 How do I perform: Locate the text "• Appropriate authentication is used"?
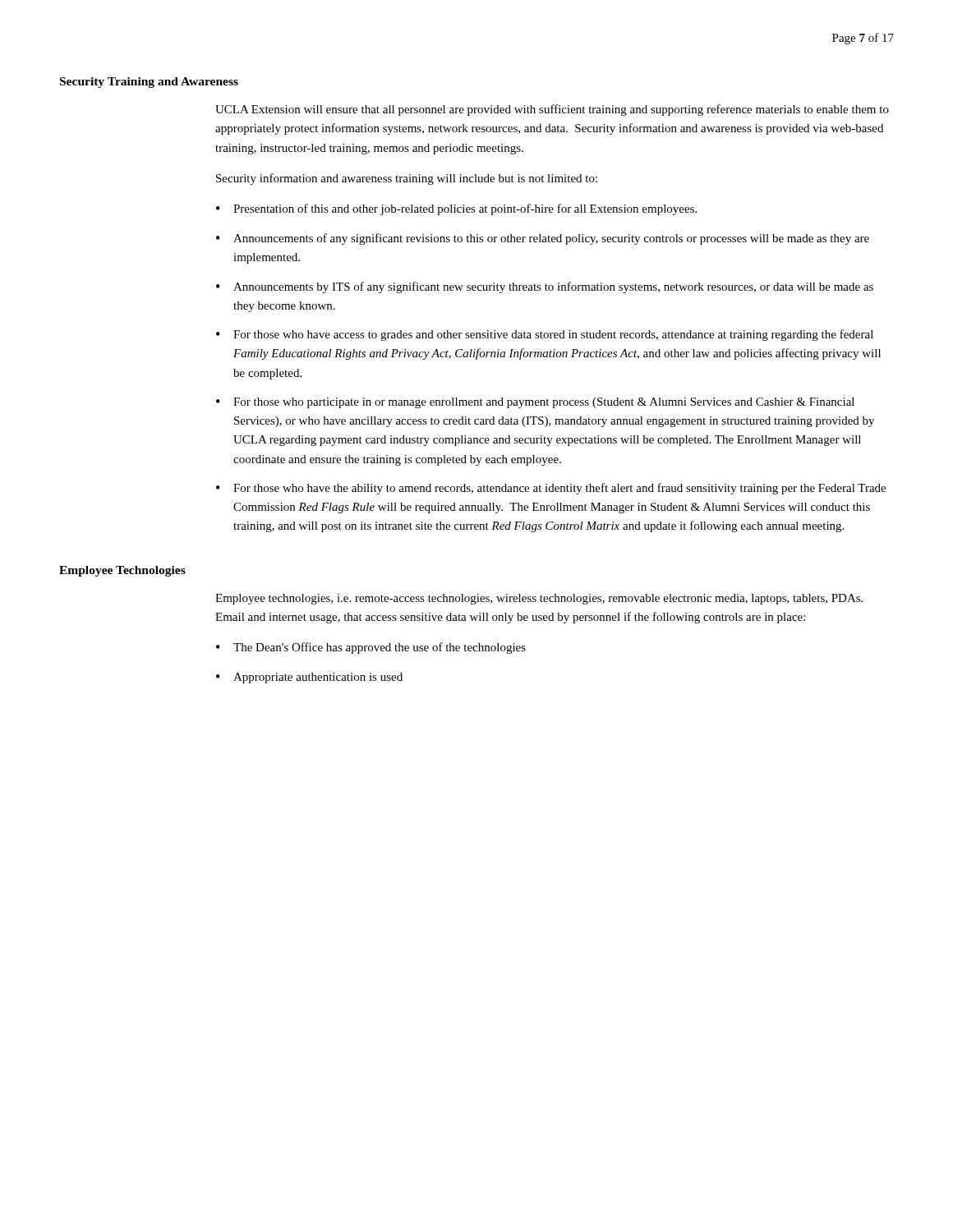pyautogui.click(x=309, y=678)
